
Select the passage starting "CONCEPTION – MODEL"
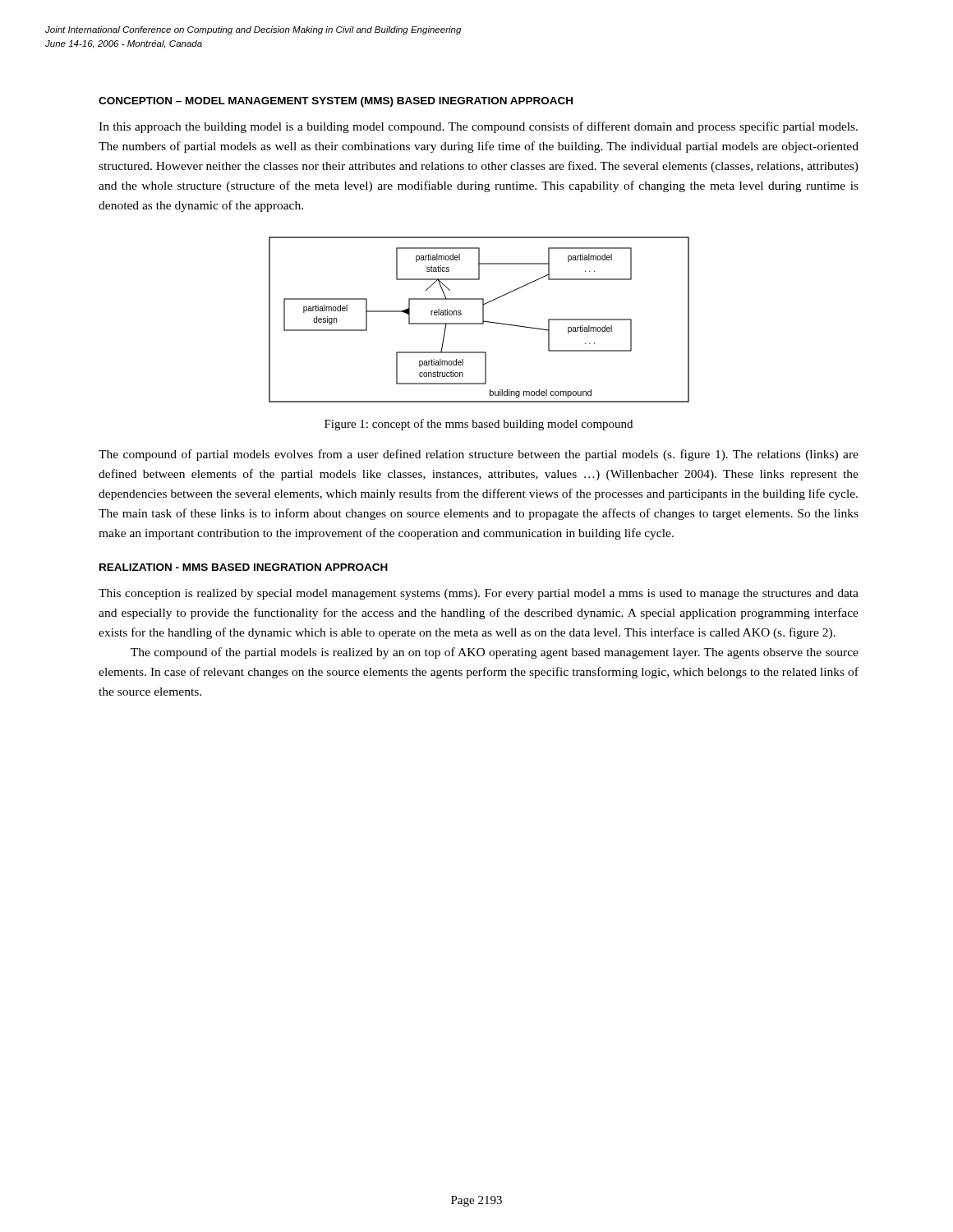(x=336, y=101)
